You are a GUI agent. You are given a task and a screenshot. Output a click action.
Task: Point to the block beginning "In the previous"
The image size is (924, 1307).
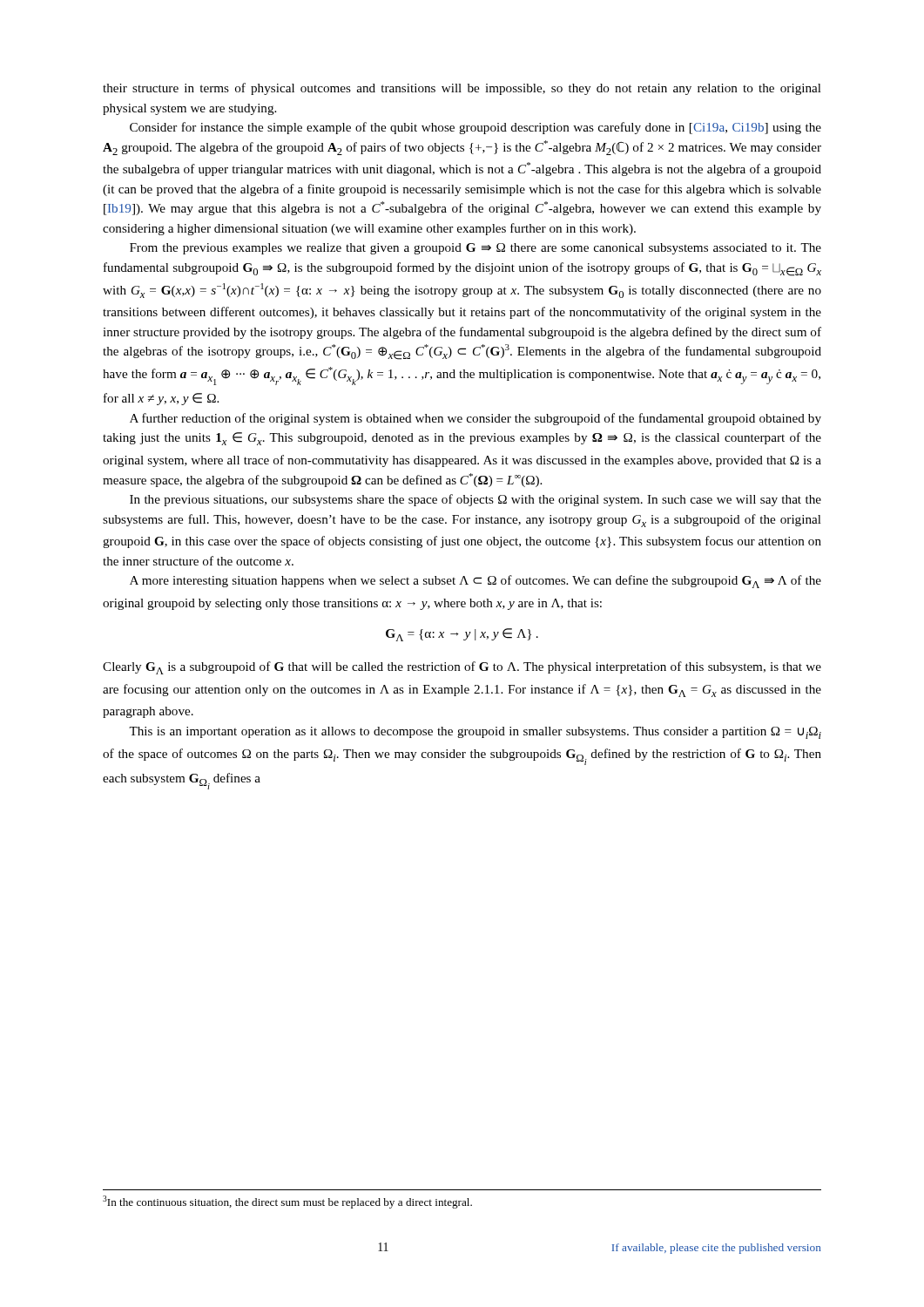462,530
